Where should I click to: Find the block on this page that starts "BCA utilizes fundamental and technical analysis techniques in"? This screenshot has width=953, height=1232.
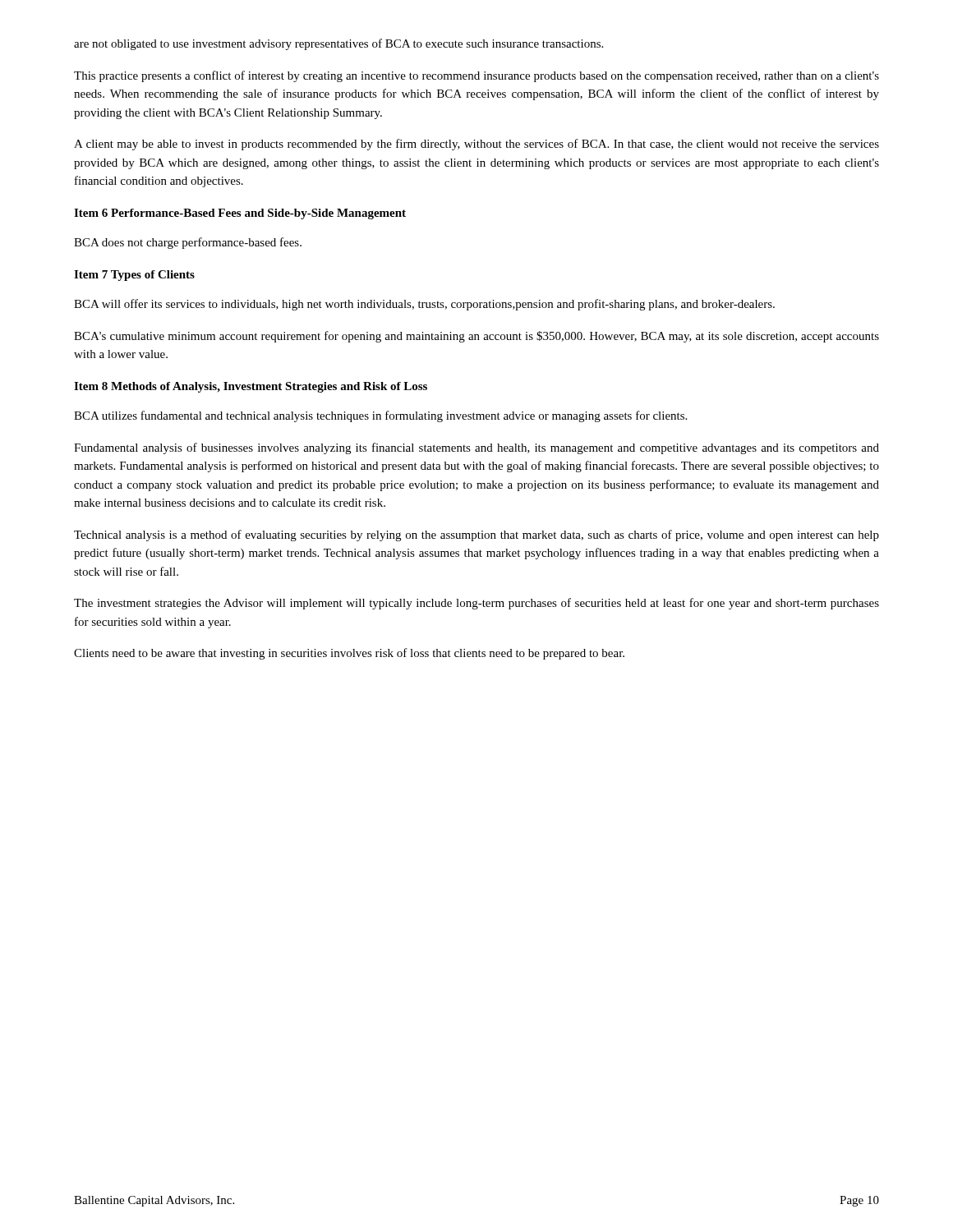476,416
